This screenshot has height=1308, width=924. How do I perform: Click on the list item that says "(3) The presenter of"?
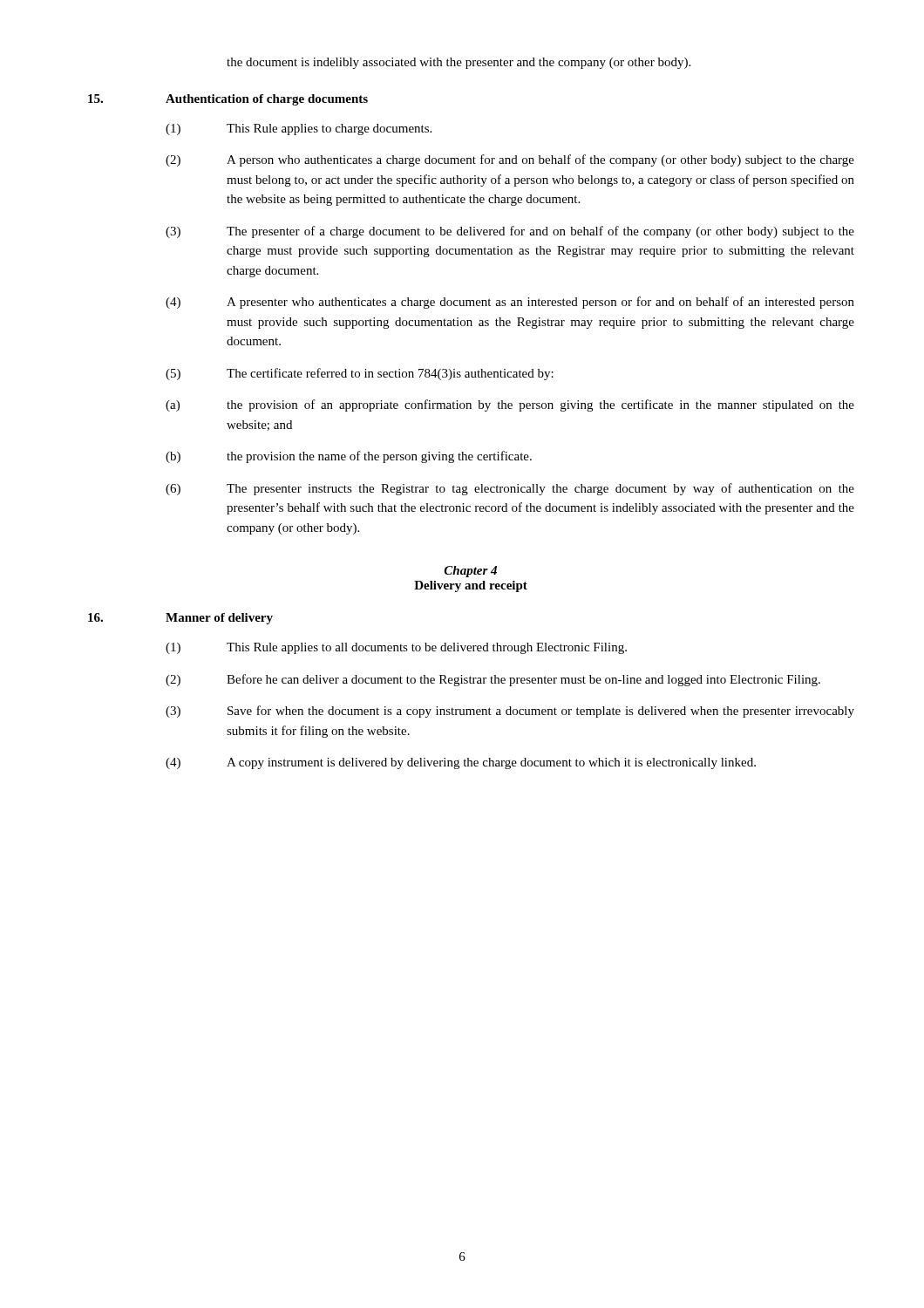471,250
